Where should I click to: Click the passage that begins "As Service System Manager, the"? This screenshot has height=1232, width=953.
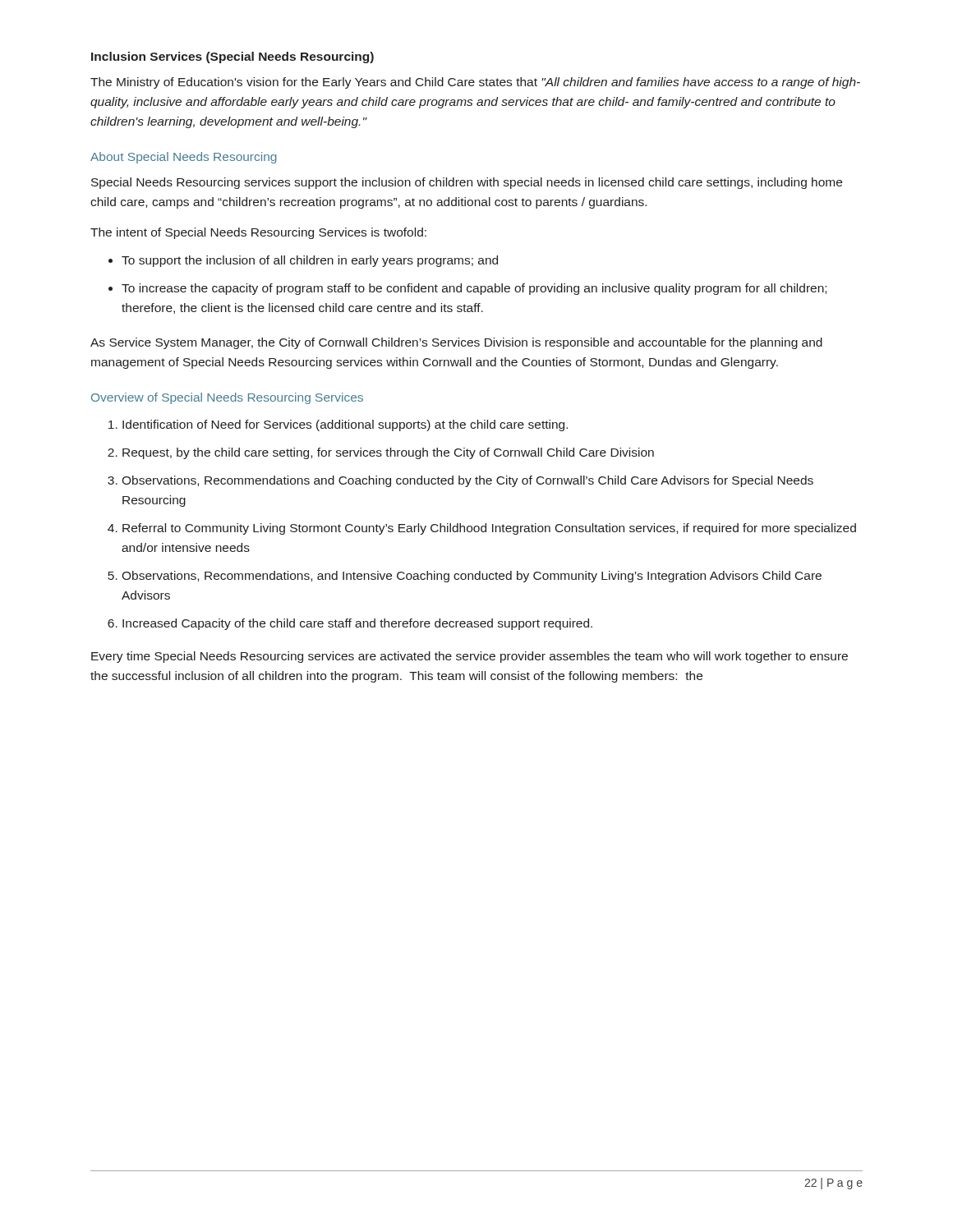coord(457,352)
